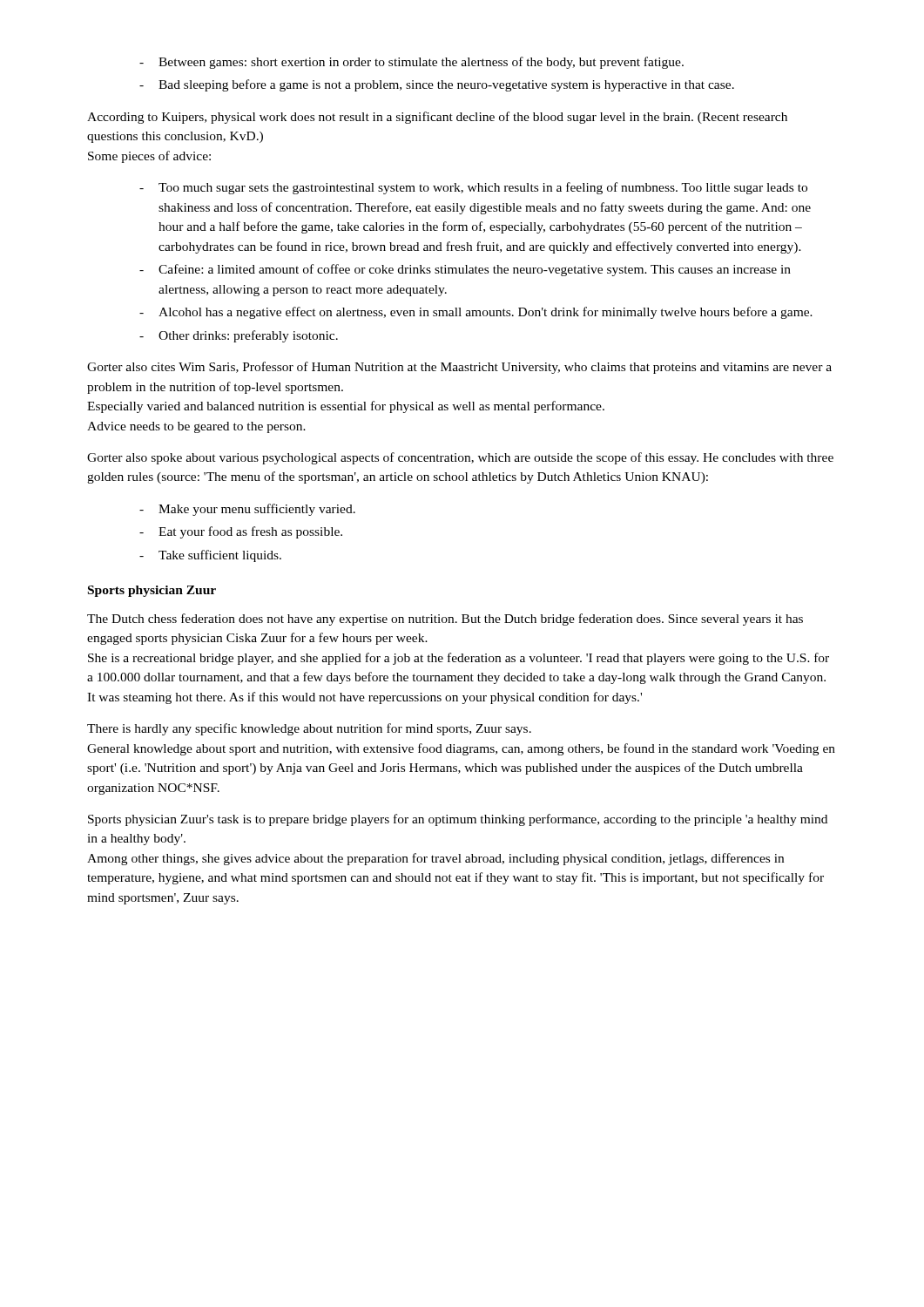Click on the text block starting "- Between games: short exertion in order"
Viewport: 924px width, 1307px height.
point(488,62)
